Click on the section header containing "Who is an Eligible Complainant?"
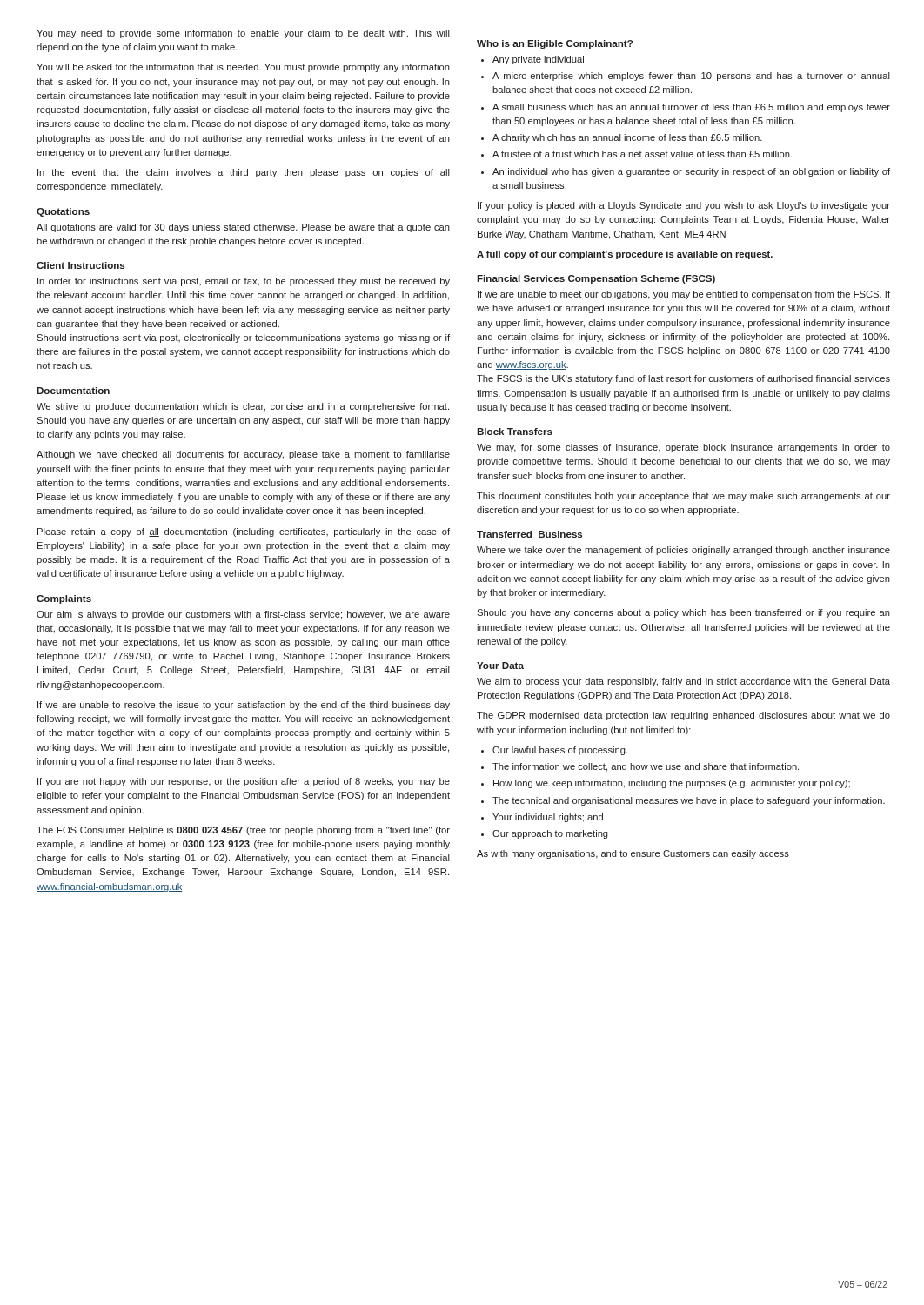This screenshot has height=1305, width=924. [555, 43]
